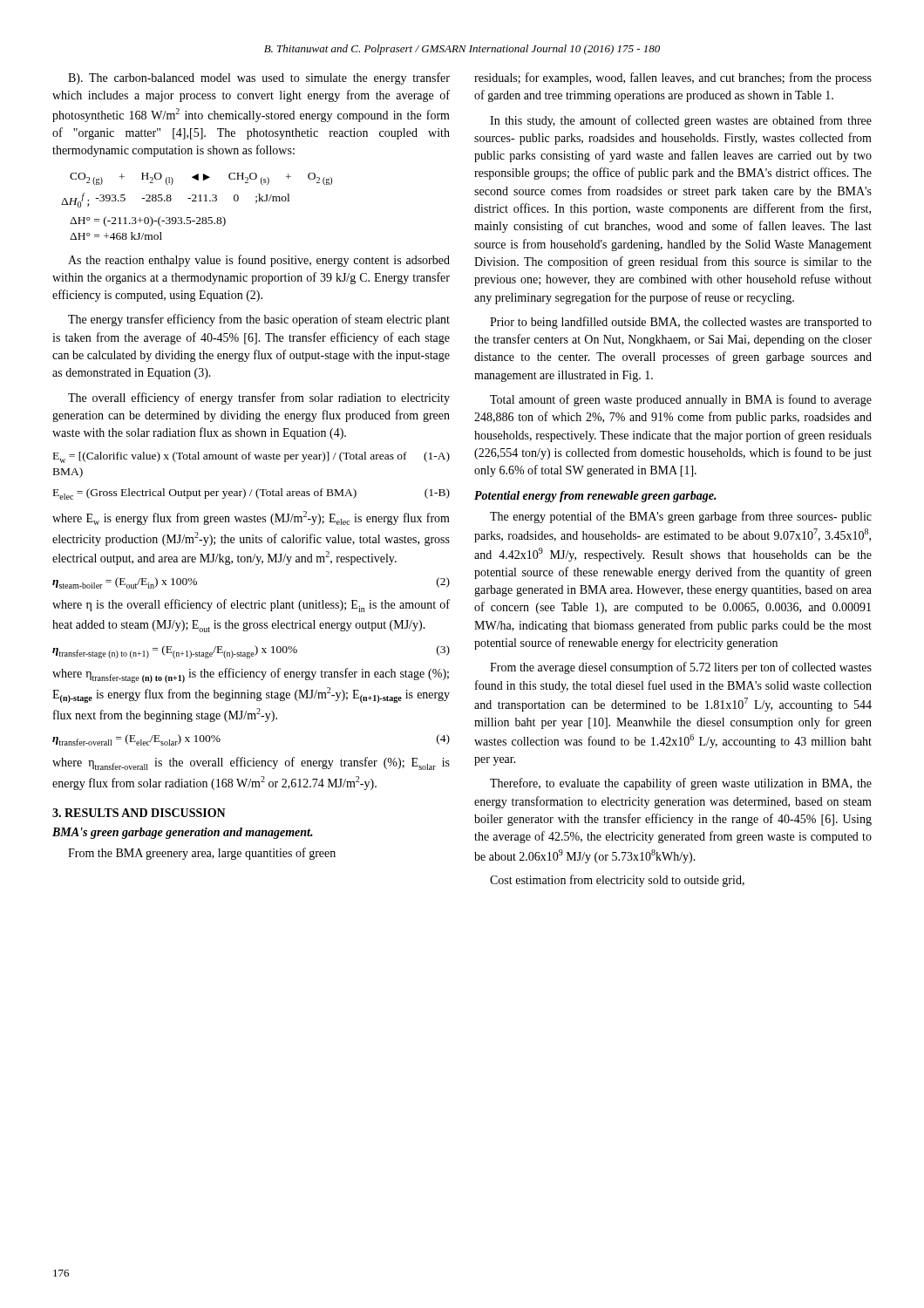Find the formula containing "ΔH° = (-211.3+0)-(-393.5-285.8)"
Screen dimensions: 1308x924
[148, 220]
